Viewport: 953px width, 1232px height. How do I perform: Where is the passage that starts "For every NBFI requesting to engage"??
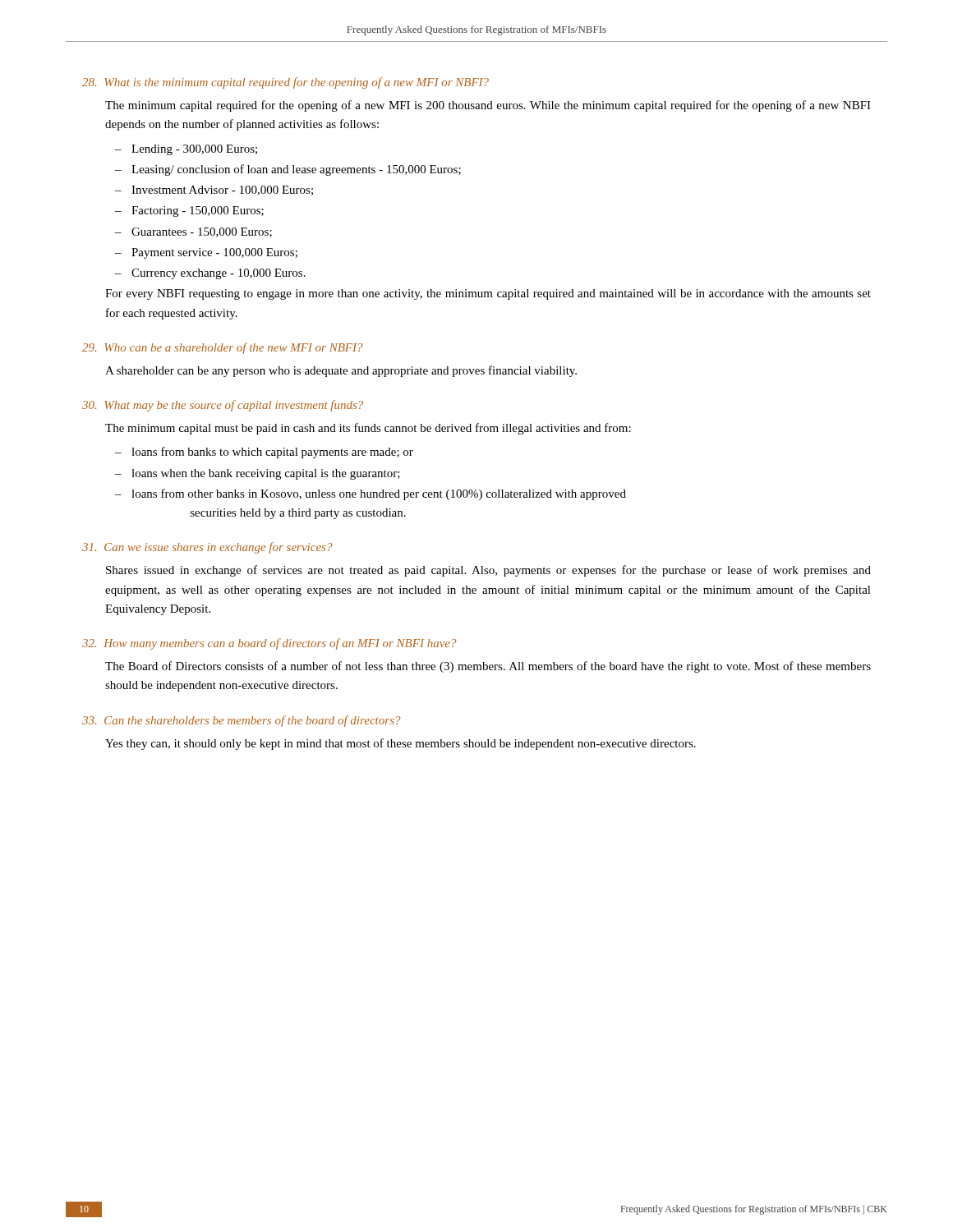pyautogui.click(x=488, y=303)
